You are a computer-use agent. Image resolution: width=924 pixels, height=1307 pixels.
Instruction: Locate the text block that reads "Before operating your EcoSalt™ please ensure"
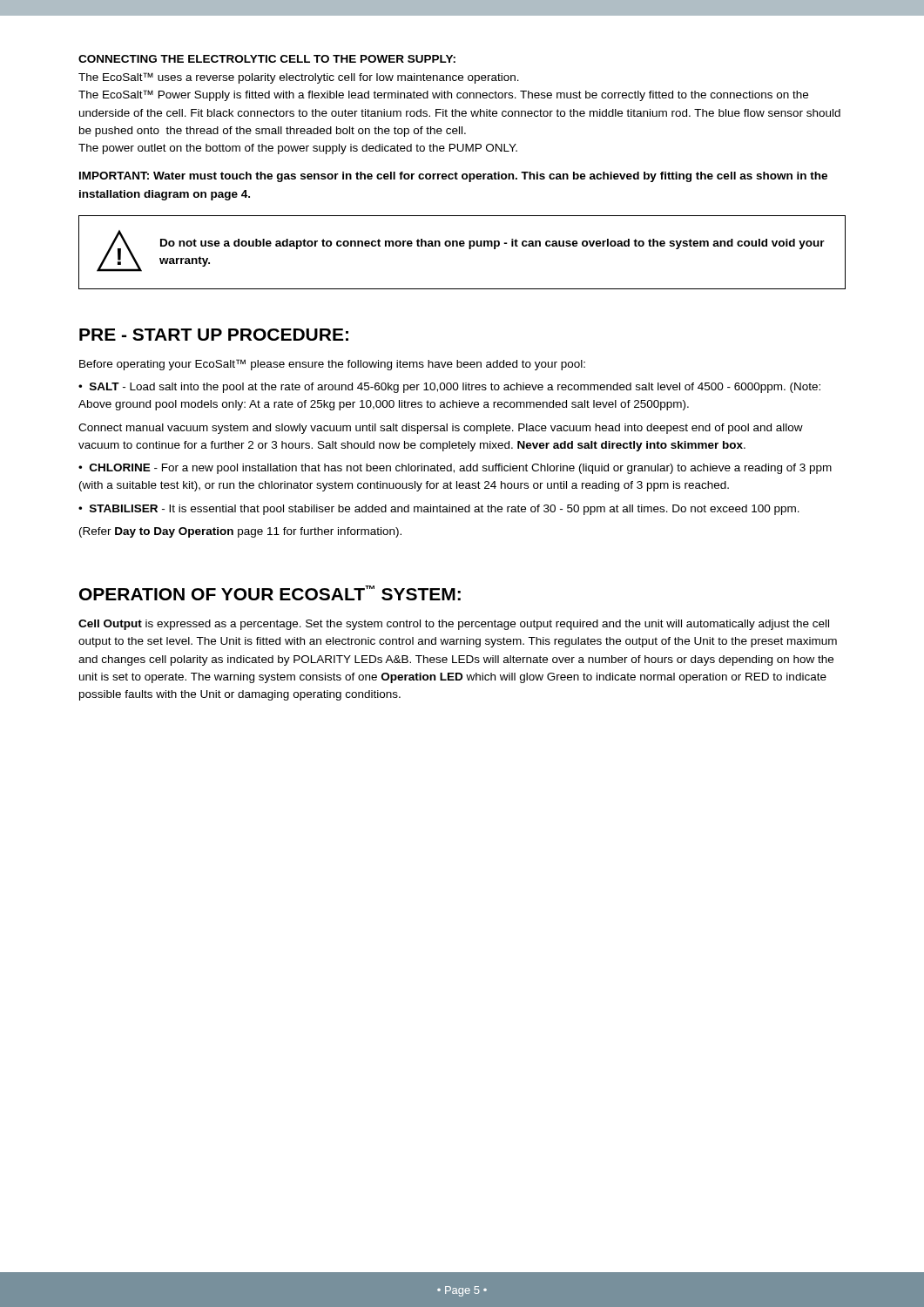(332, 364)
